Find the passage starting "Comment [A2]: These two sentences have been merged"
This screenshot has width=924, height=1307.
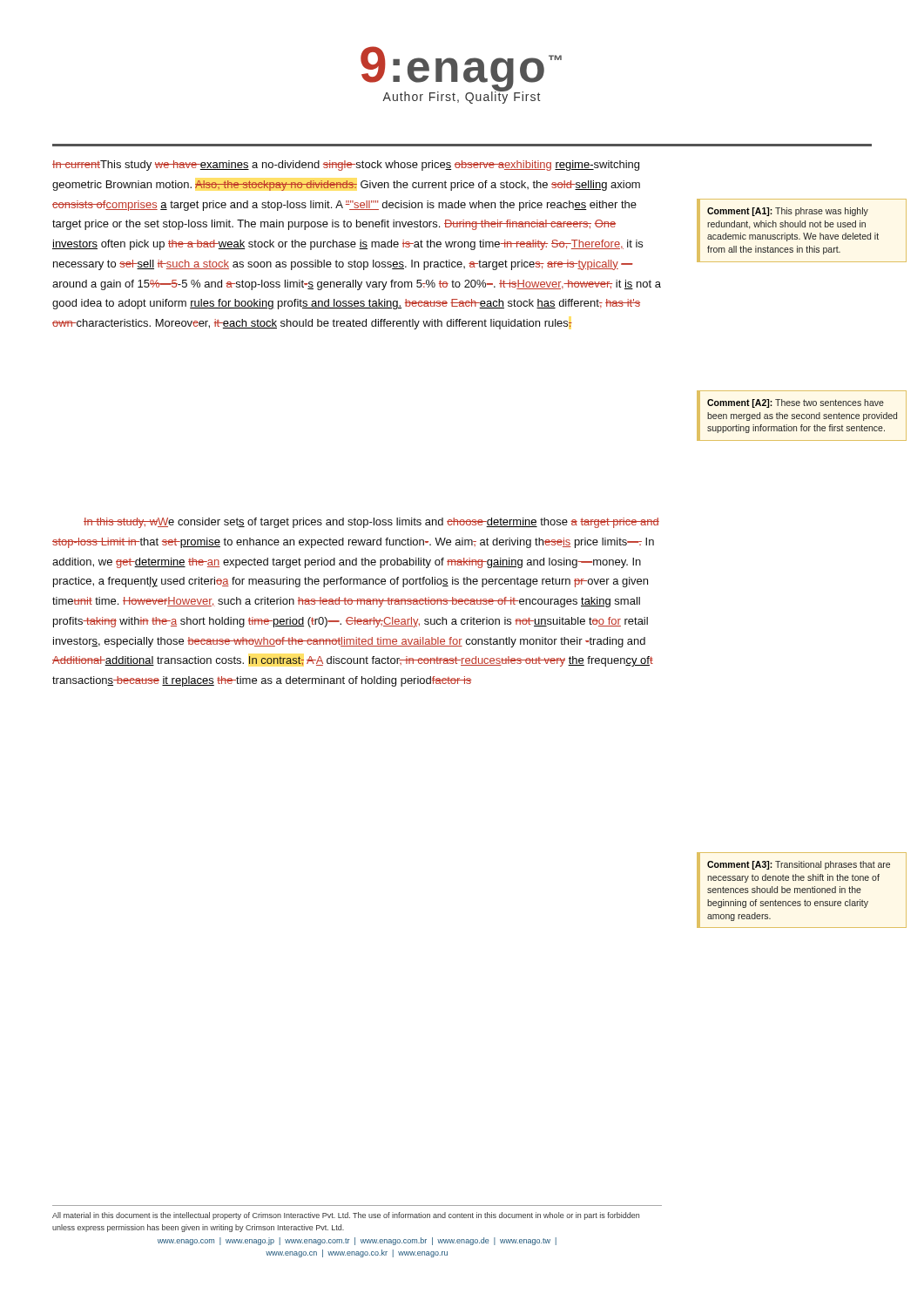pos(802,415)
